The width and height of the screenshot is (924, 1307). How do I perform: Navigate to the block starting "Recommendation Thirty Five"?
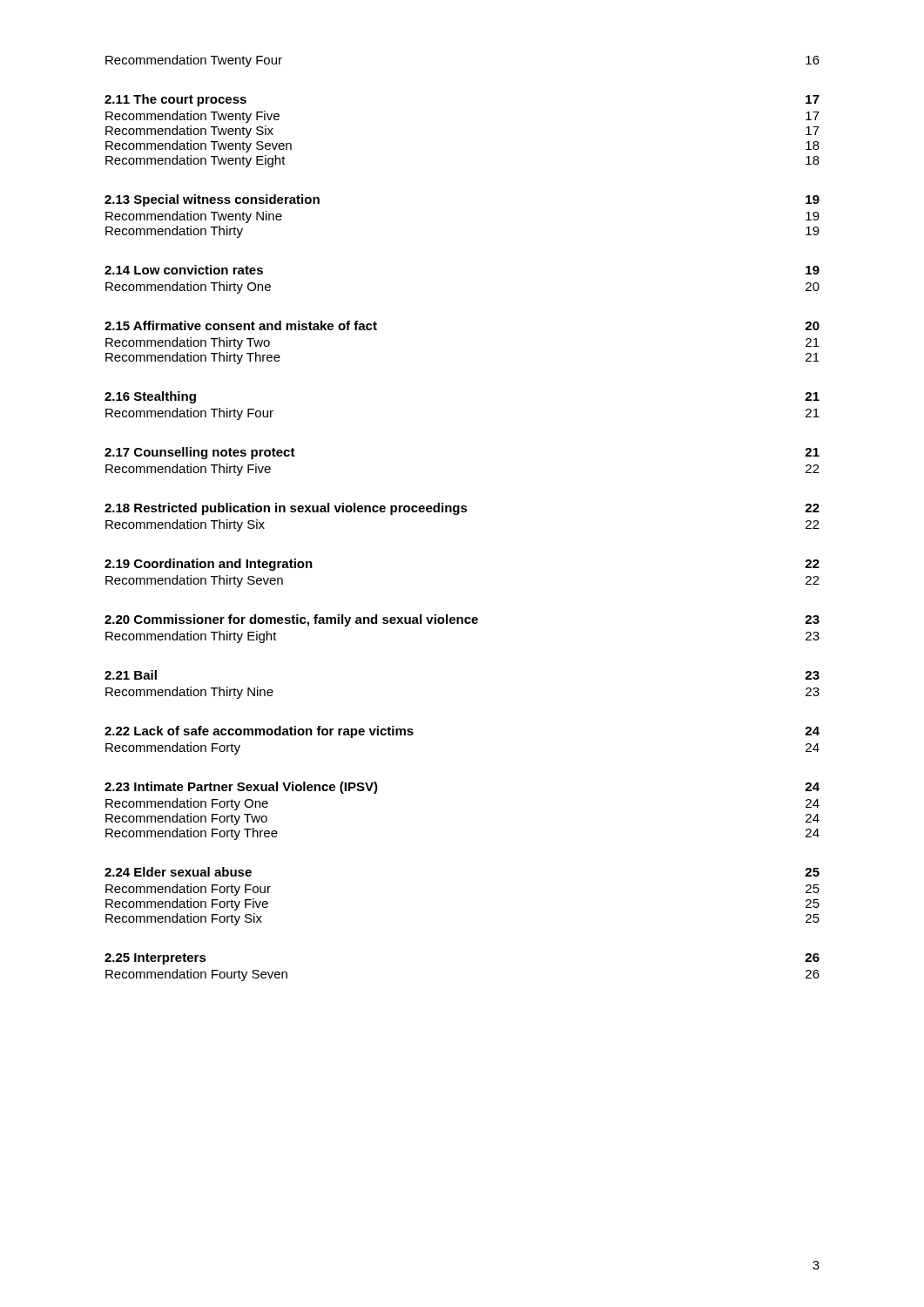(x=184, y=469)
